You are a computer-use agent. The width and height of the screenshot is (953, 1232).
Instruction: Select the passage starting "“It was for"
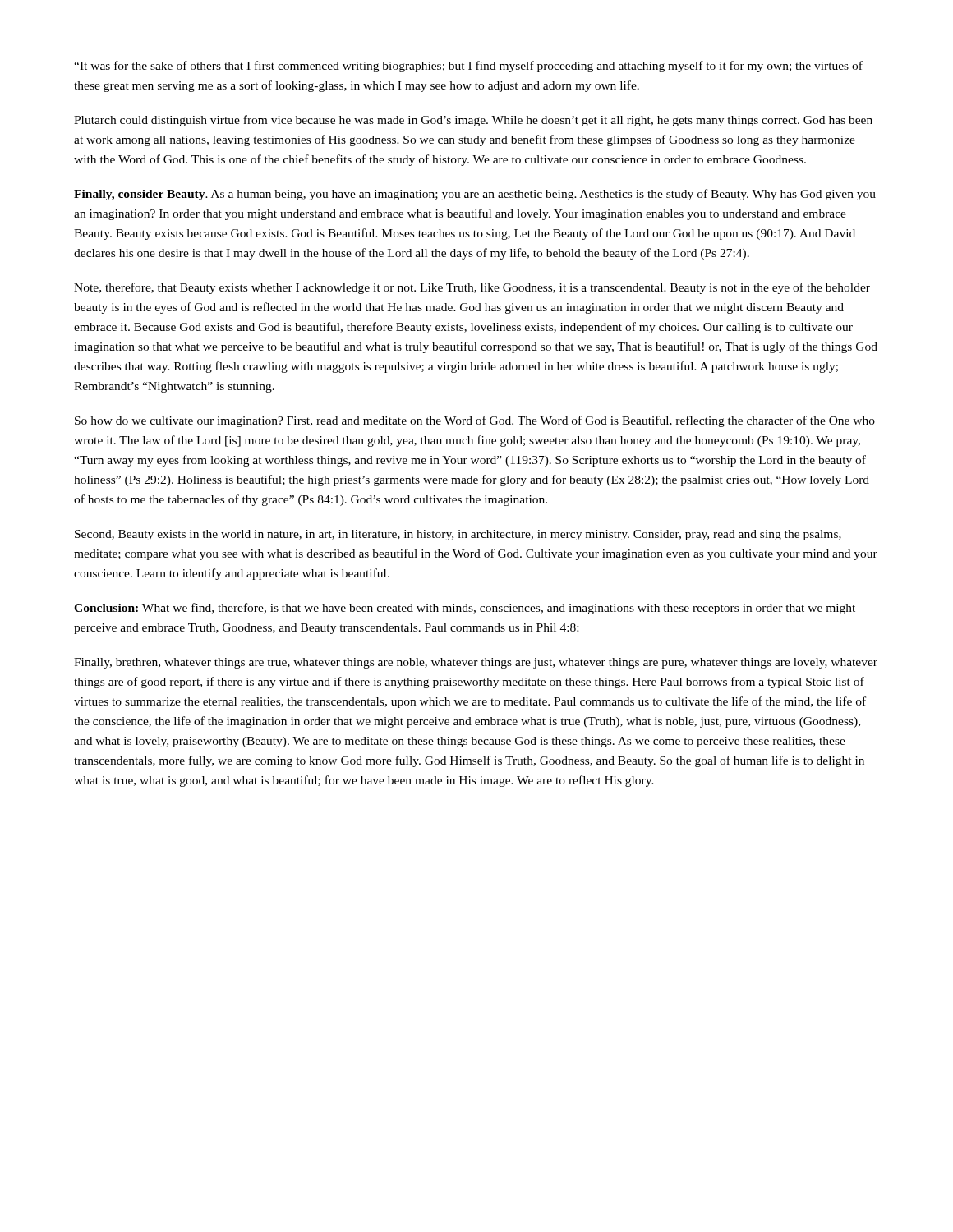pyautogui.click(x=468, y=75)
